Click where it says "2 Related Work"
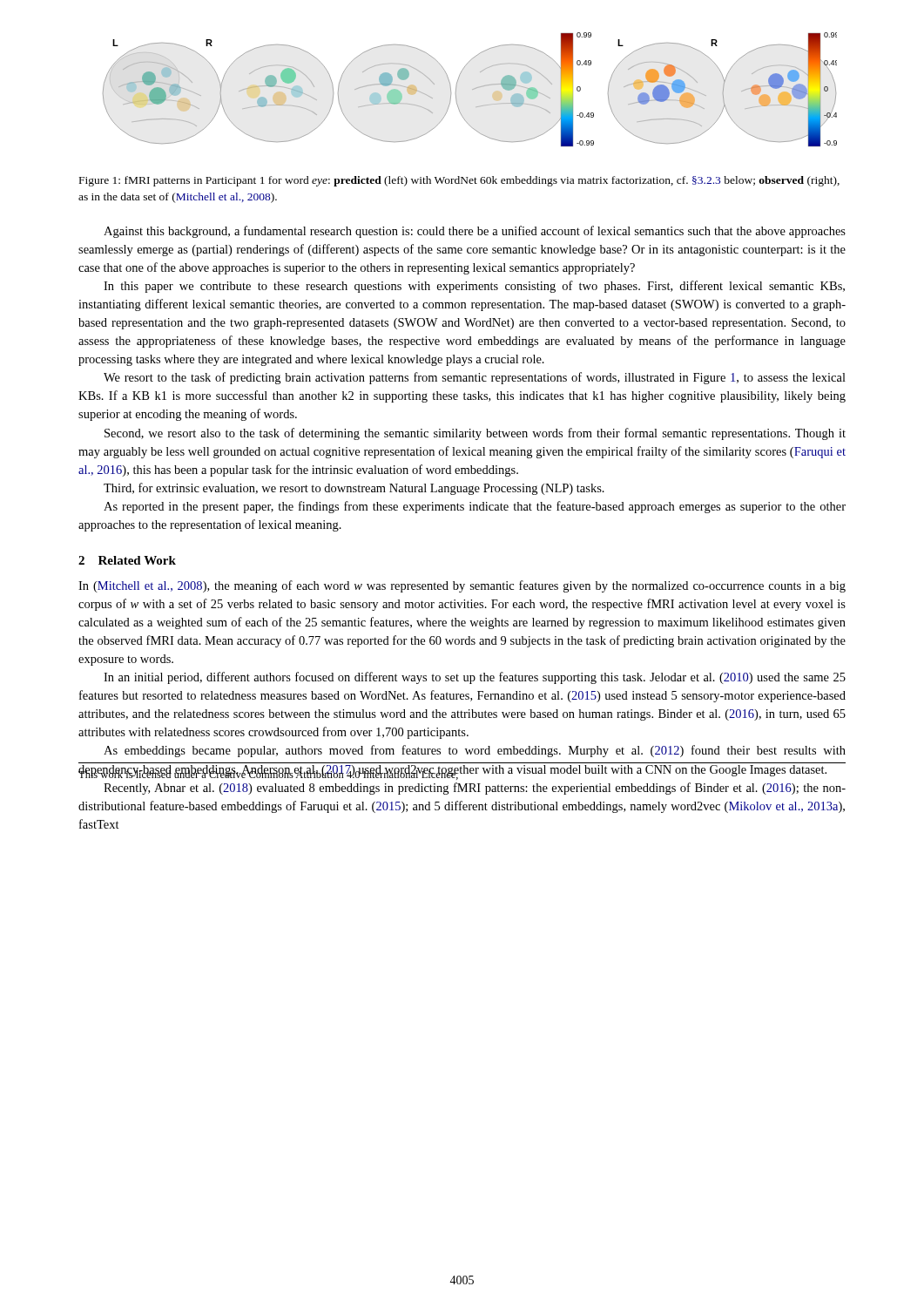This screenshot has width=924, height=1307. click(127, 560)
